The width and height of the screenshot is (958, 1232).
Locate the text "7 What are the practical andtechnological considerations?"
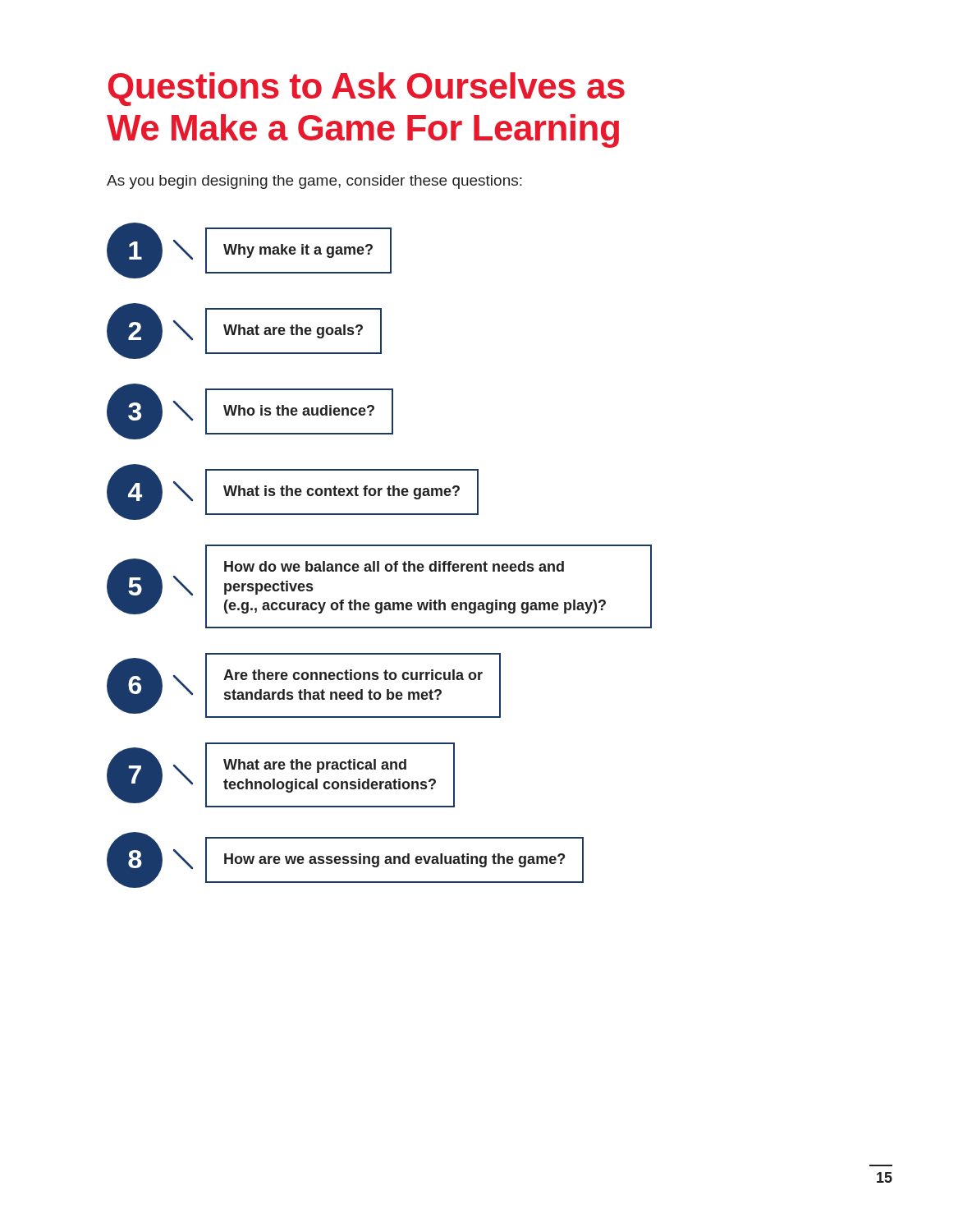(456, 775)
